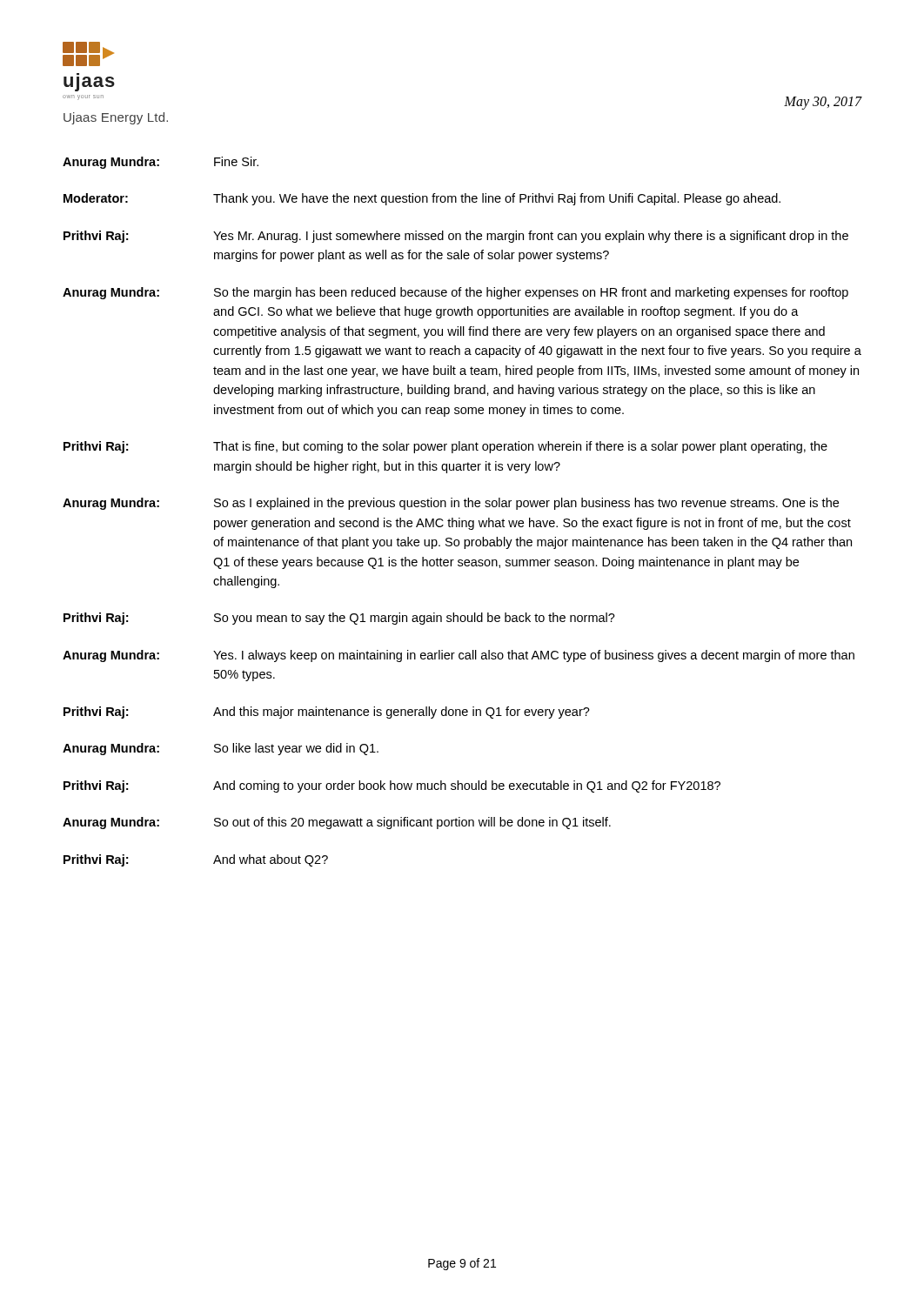Locate the region starting "Anurag Mundra: So the"
924x1305 pixels.
point(462,360)
